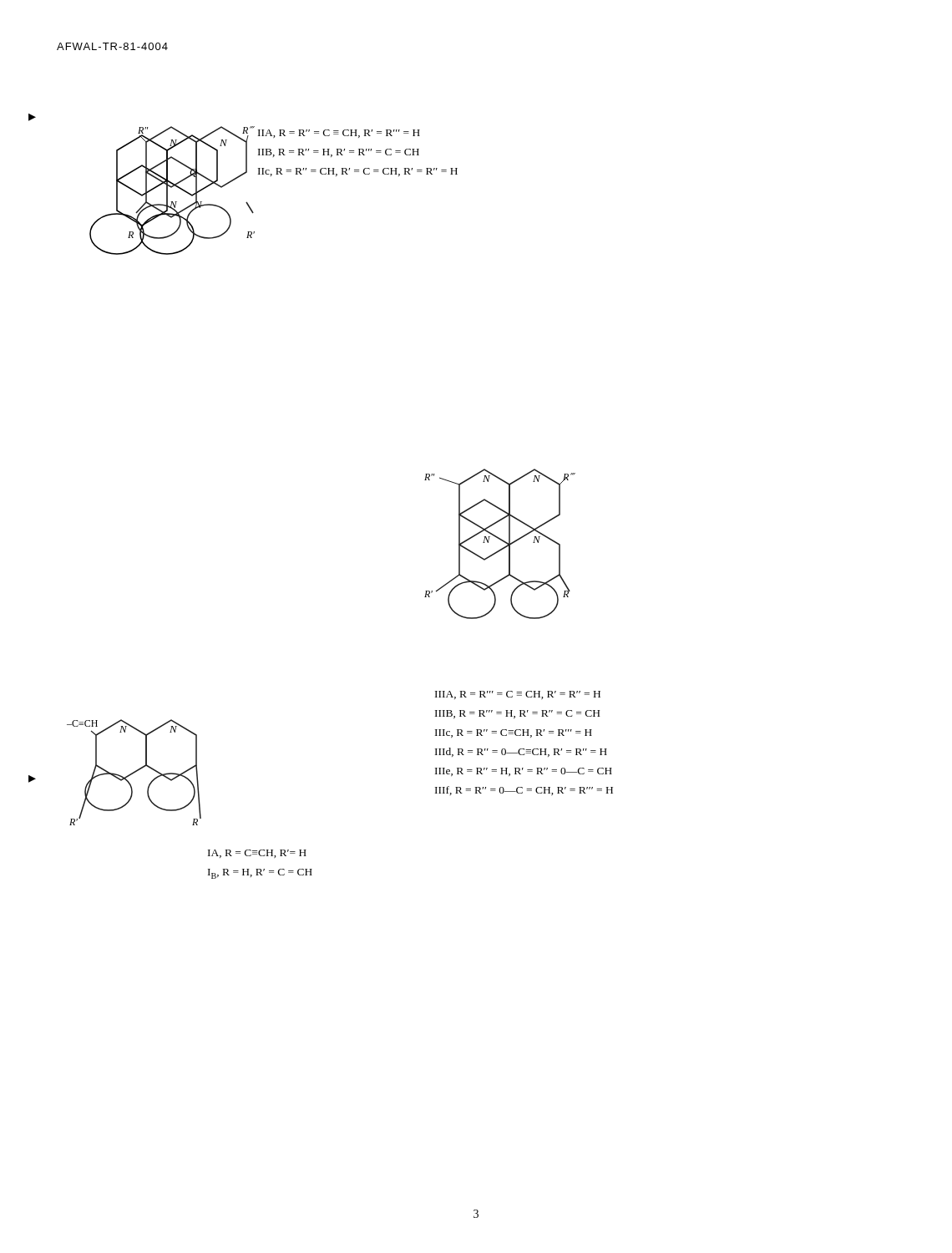Where is the passage that starts "IA, R ="?
The height and width of the screenshot is (1253, 952).
pos(260,863)
